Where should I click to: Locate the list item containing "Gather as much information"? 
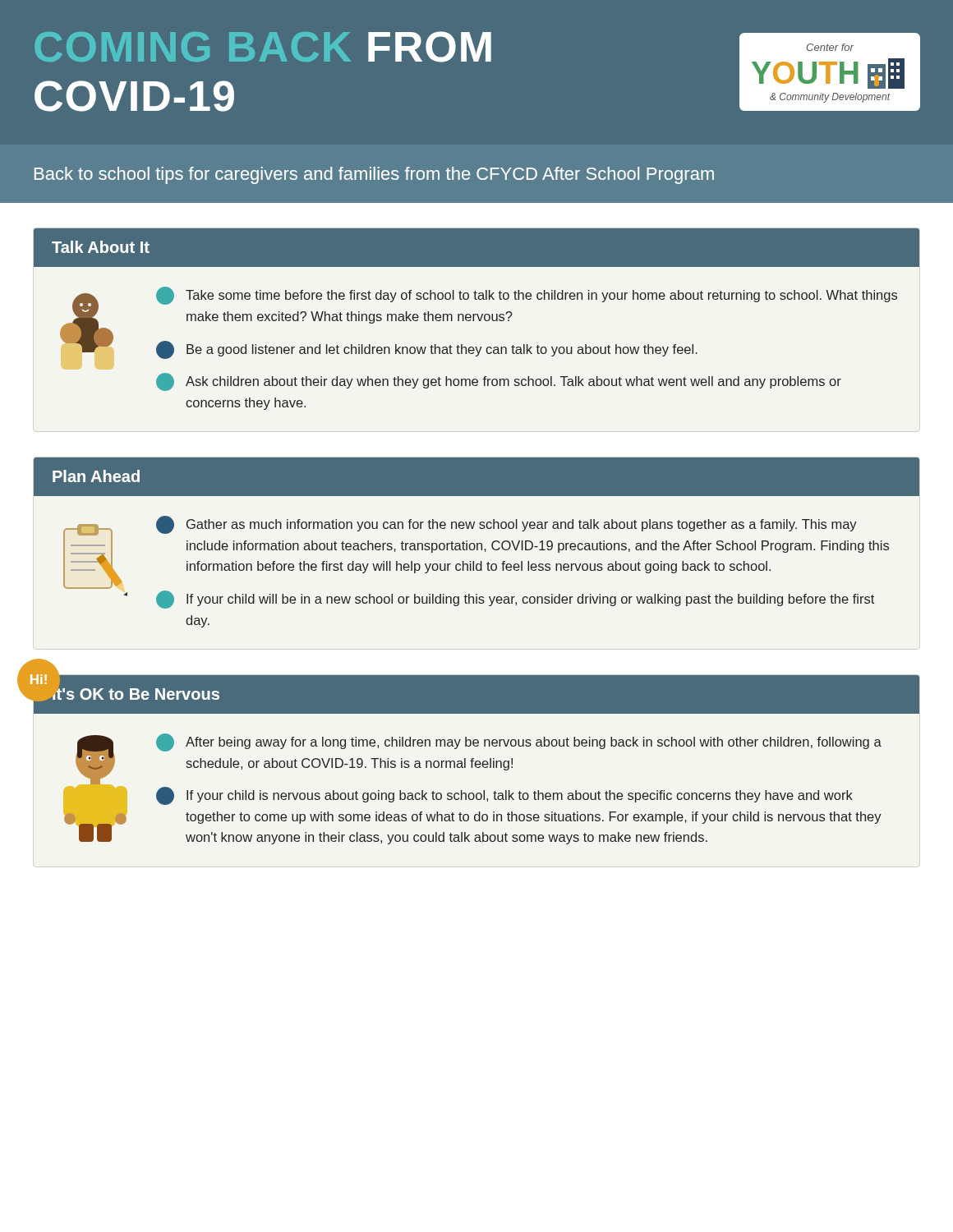[x=527, y=546]
